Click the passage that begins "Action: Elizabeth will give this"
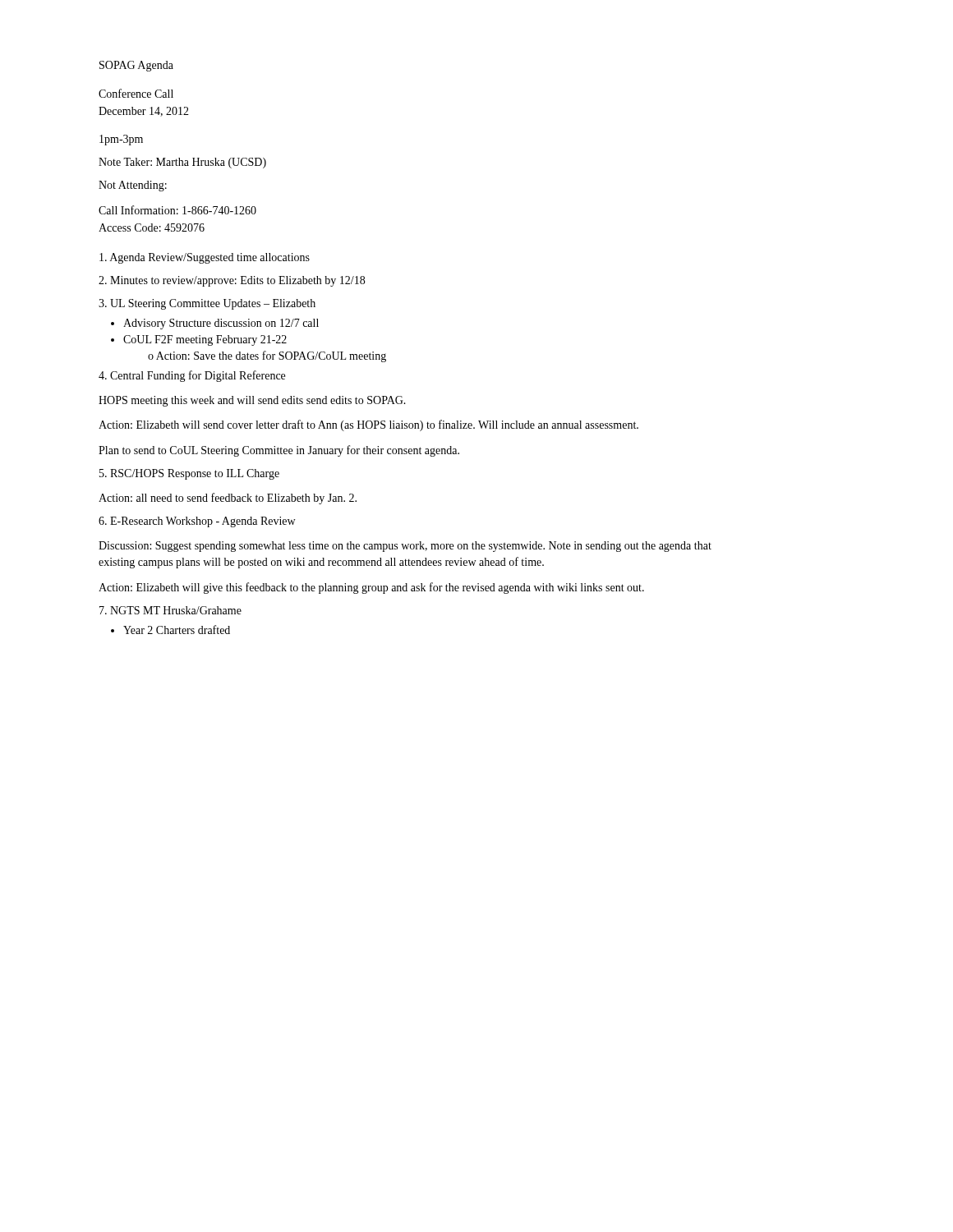 372,588
